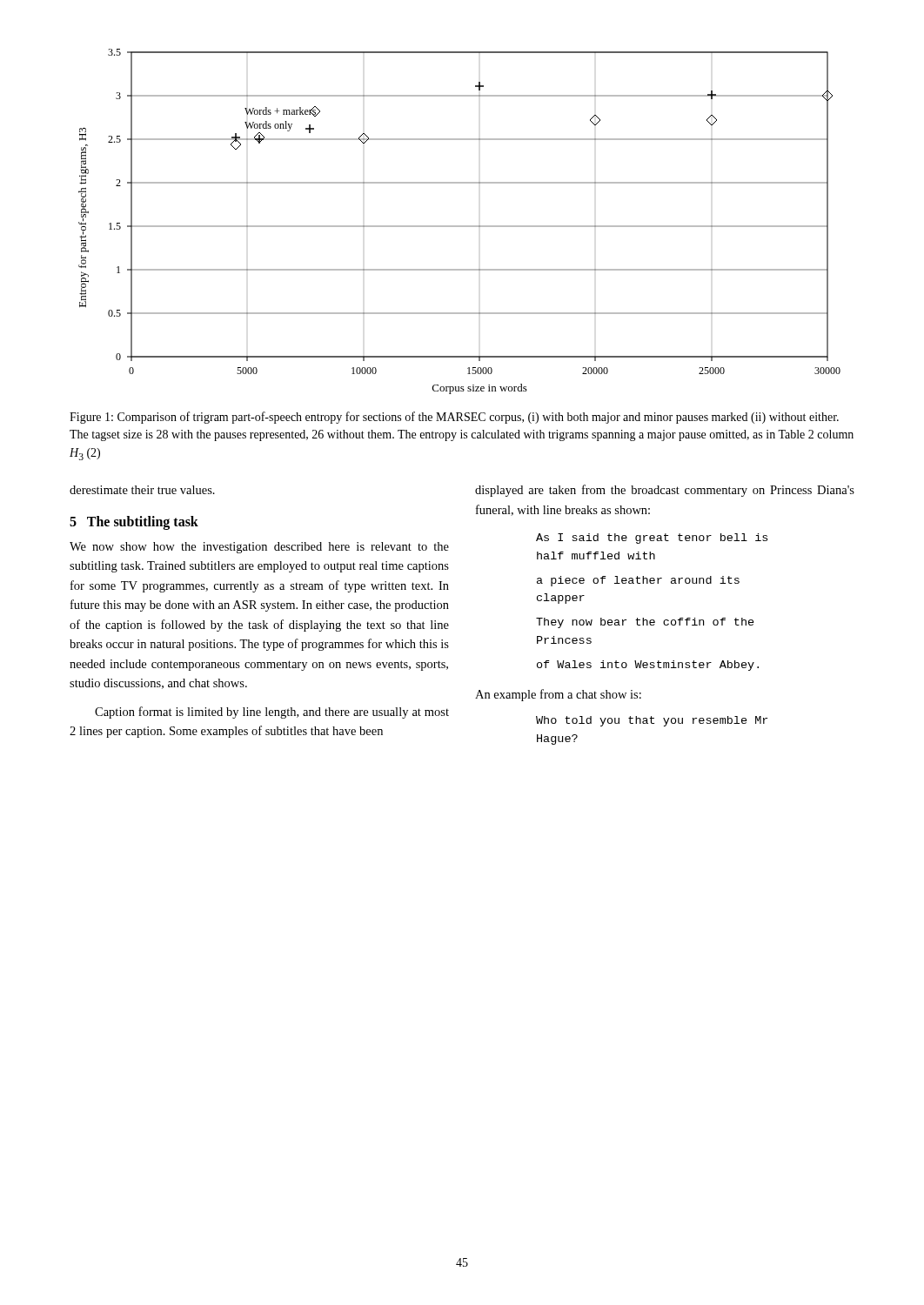Image resolution: width=924 pixels, height=1305 pixels.
Task: Click the caption that begins "Figure 1: Comparison of trigram part-of-speech"
Action: [462, 437]
